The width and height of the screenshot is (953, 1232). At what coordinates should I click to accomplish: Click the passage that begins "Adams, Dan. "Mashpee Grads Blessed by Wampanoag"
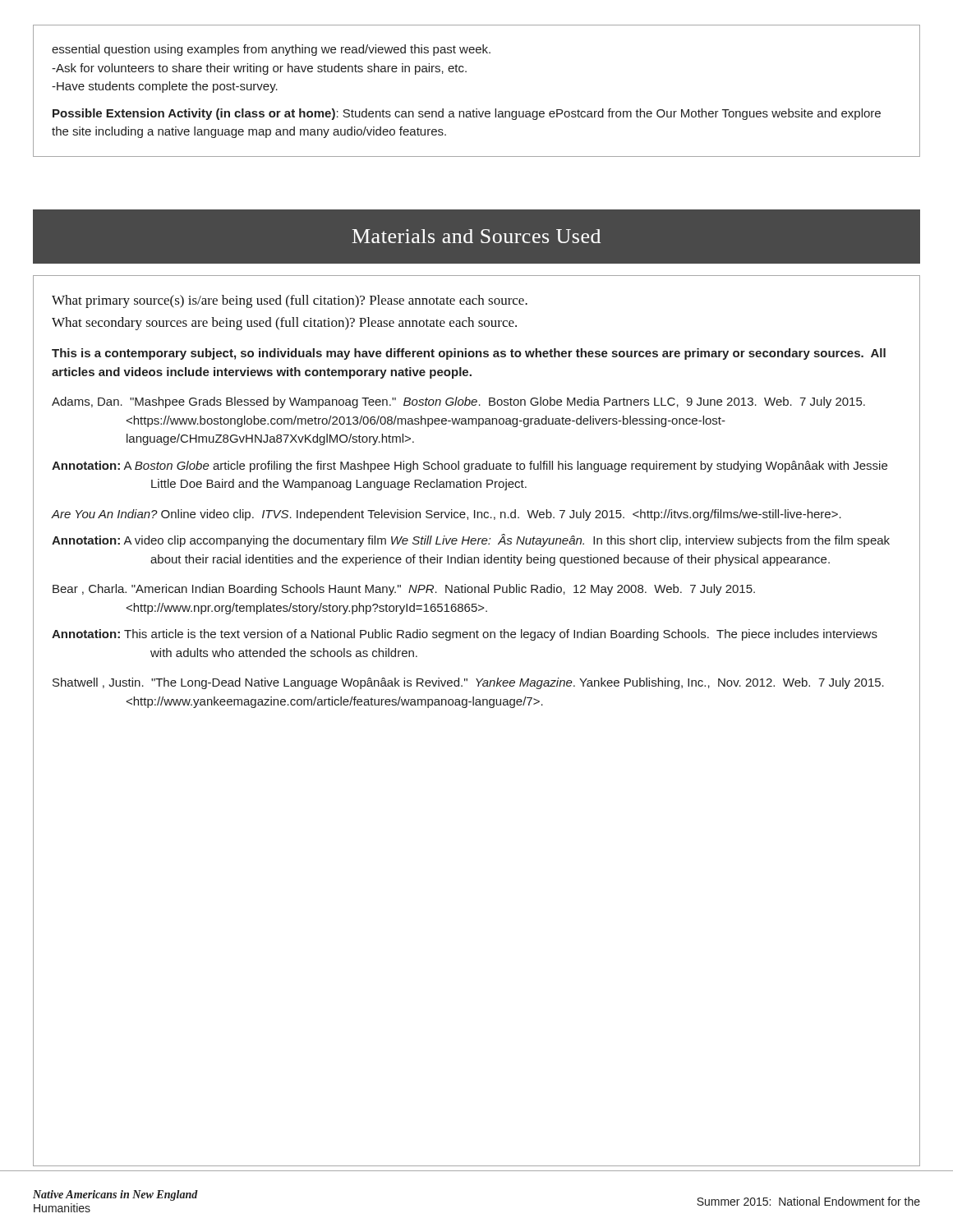click(461, 420)
